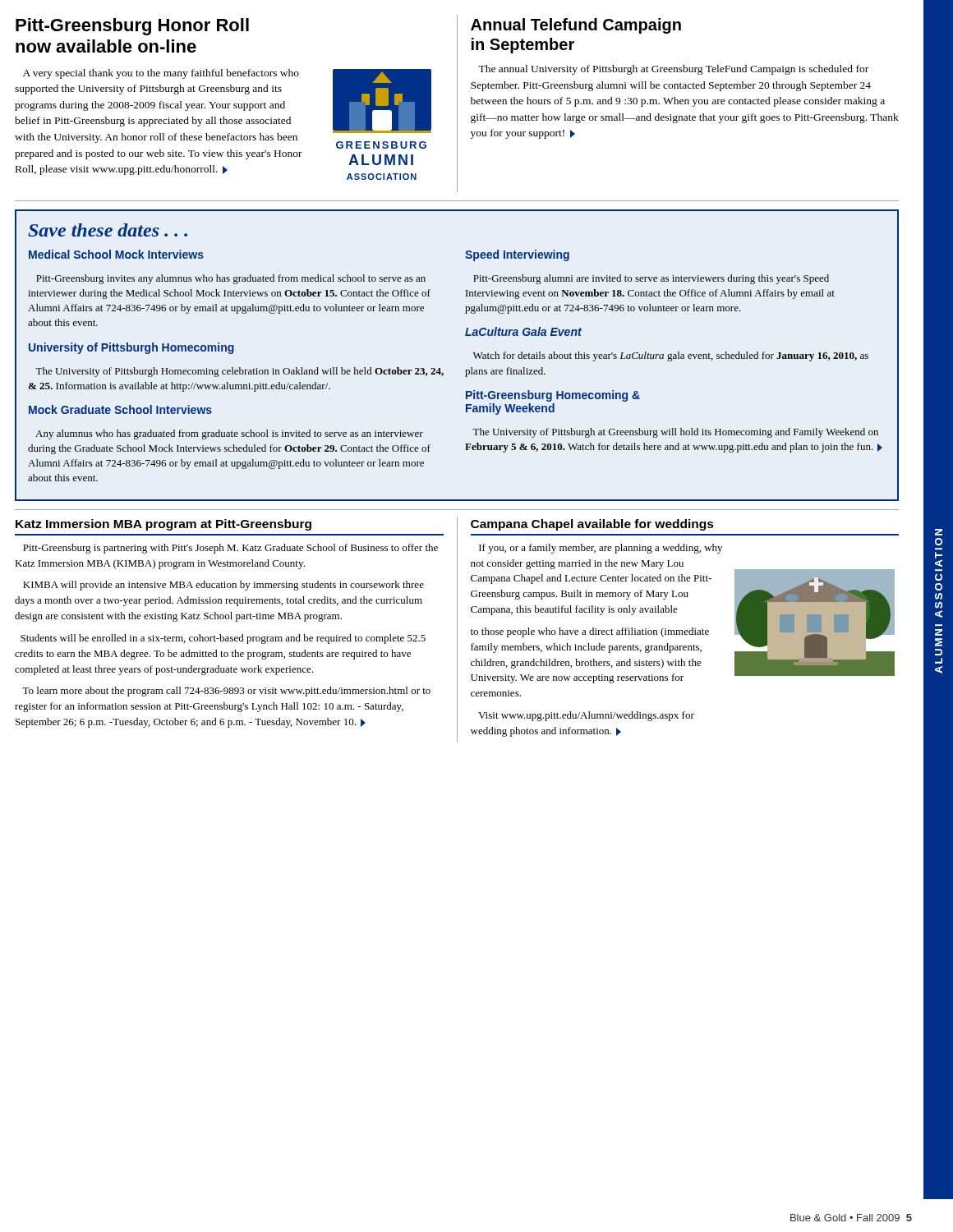This screenshot has width=953, height=1232.
Task: Click on the text starting "Campana Chapel available for weddings"
Action: pyautogui.click(x=685, y=526)
